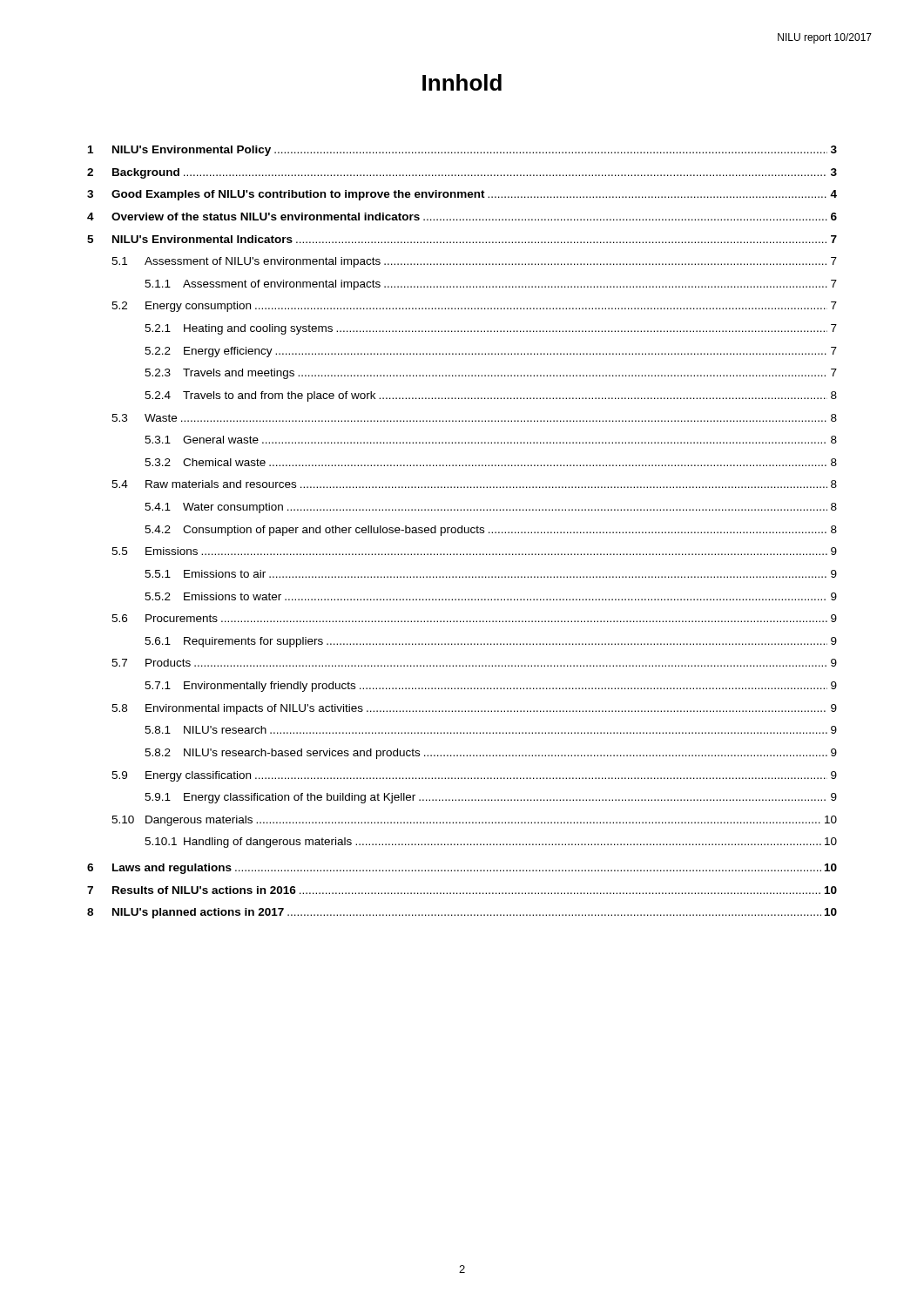The width and height of the screenshot is (924, 1307).
Task: Select the list item that reads "3 Good Examples of"
Action: (462, 195)
